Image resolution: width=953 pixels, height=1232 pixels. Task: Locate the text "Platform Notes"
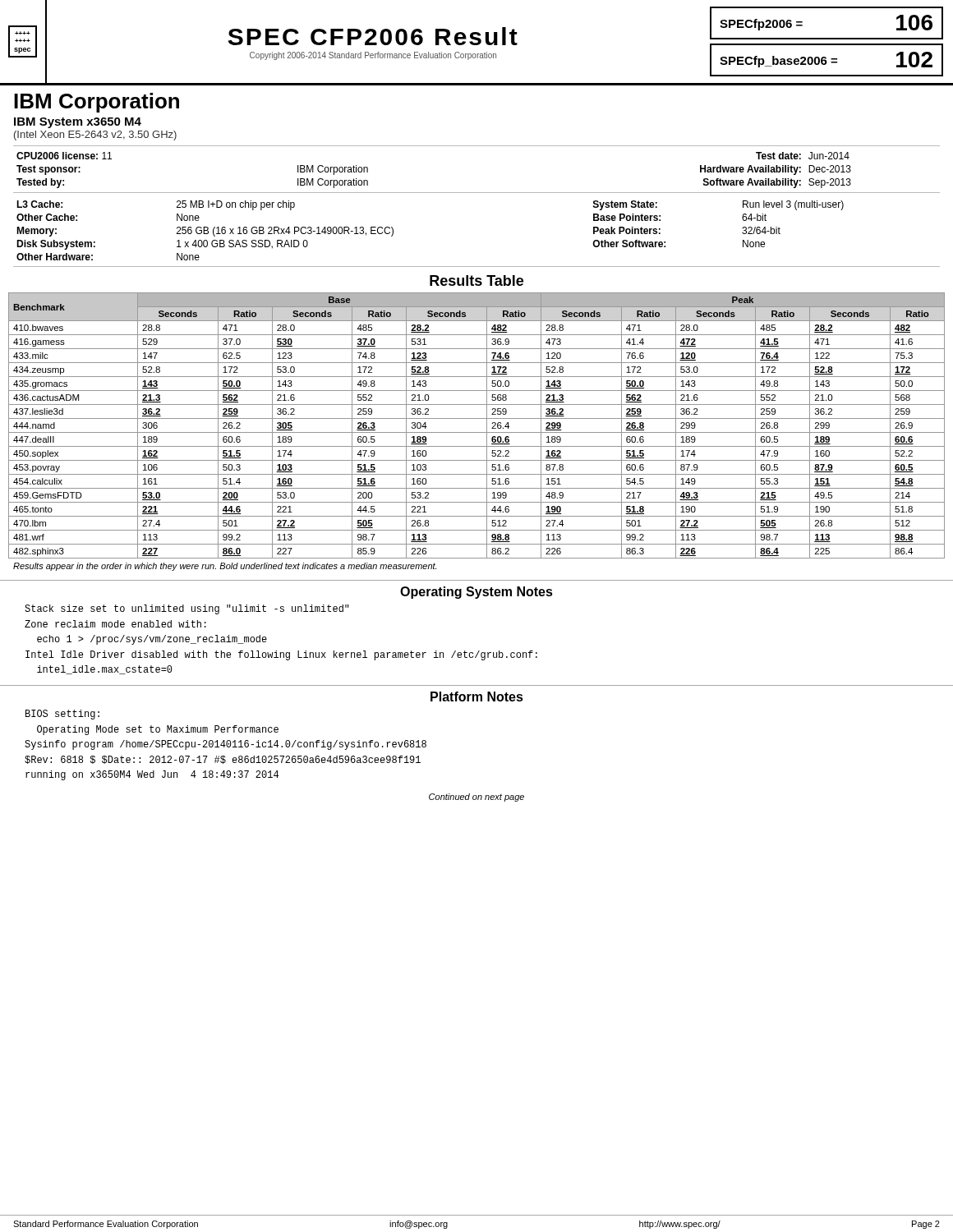(x=476, y=697)
